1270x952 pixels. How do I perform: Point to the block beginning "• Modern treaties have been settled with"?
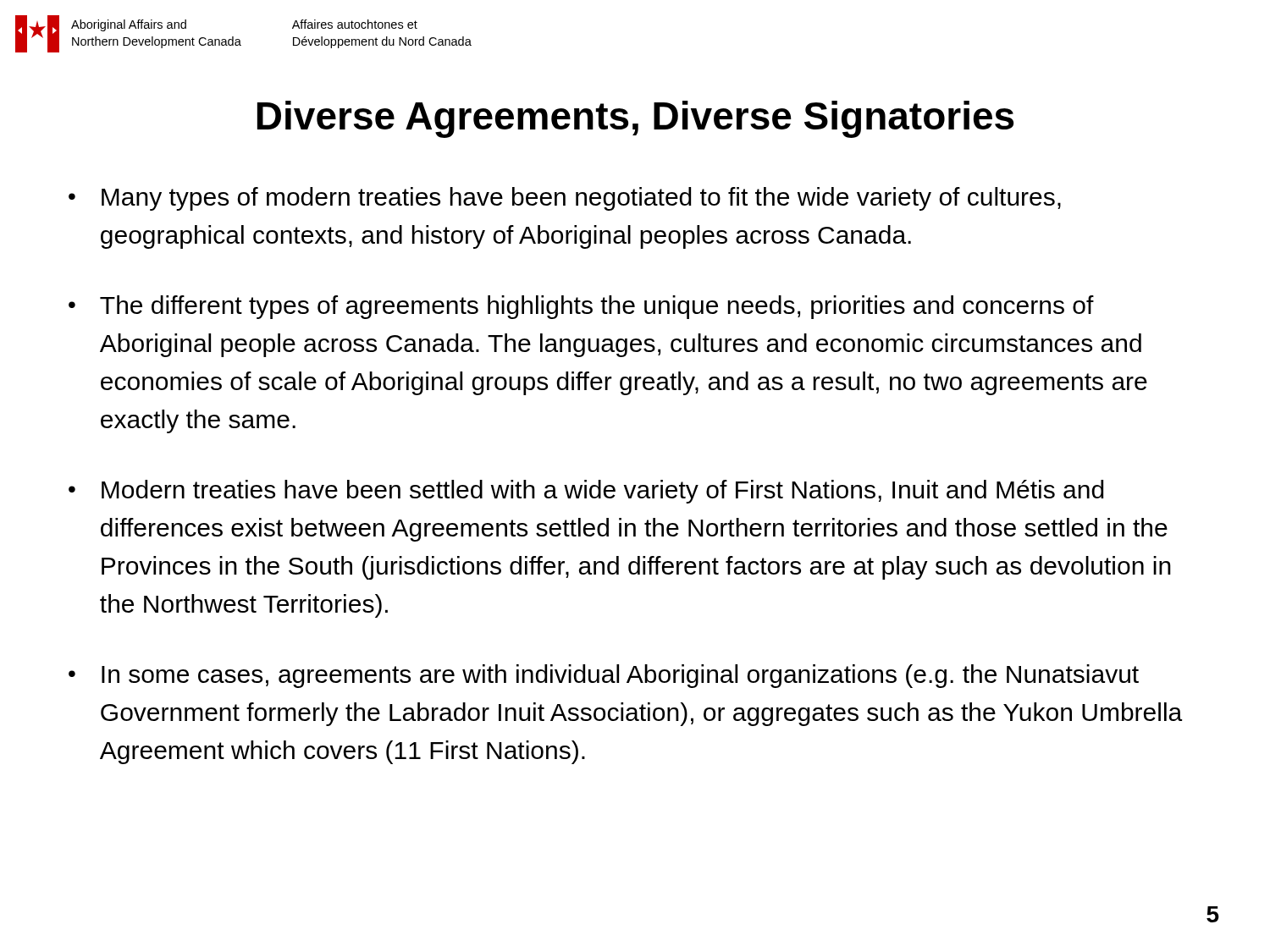point(635,547)
